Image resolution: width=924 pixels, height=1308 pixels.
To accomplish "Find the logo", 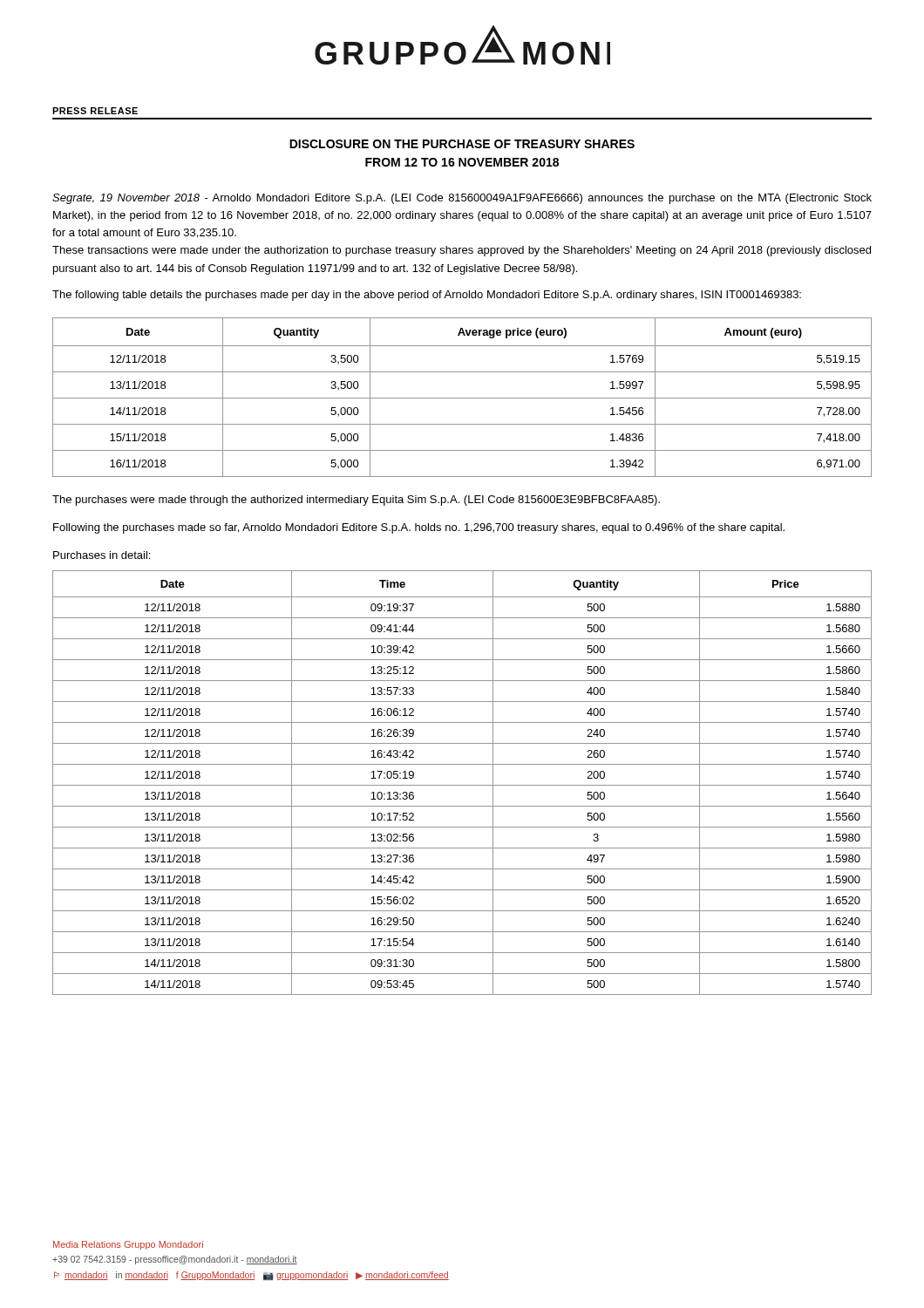I will (x=462, y=45).
